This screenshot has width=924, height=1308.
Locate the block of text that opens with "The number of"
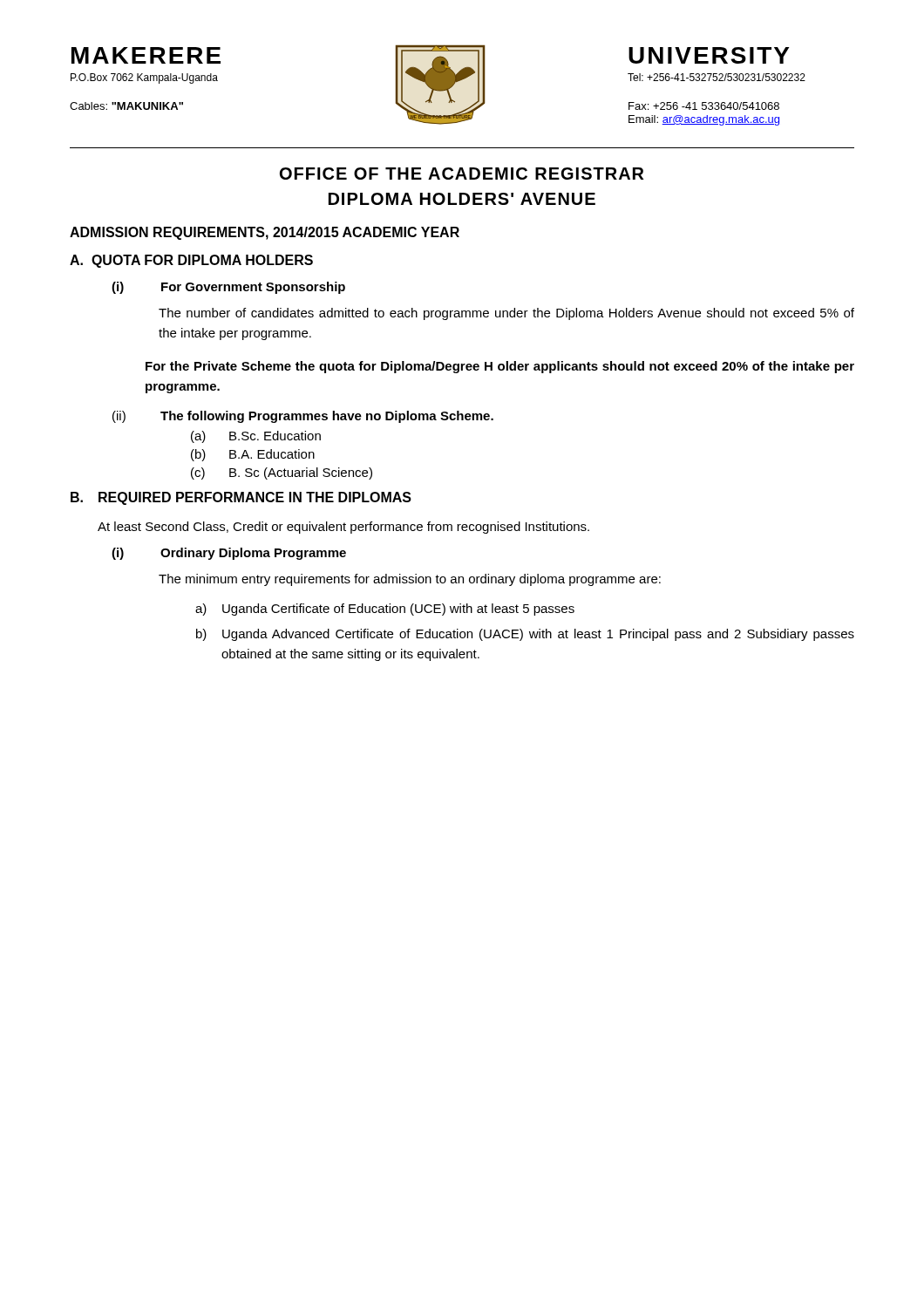coord(506,323)
